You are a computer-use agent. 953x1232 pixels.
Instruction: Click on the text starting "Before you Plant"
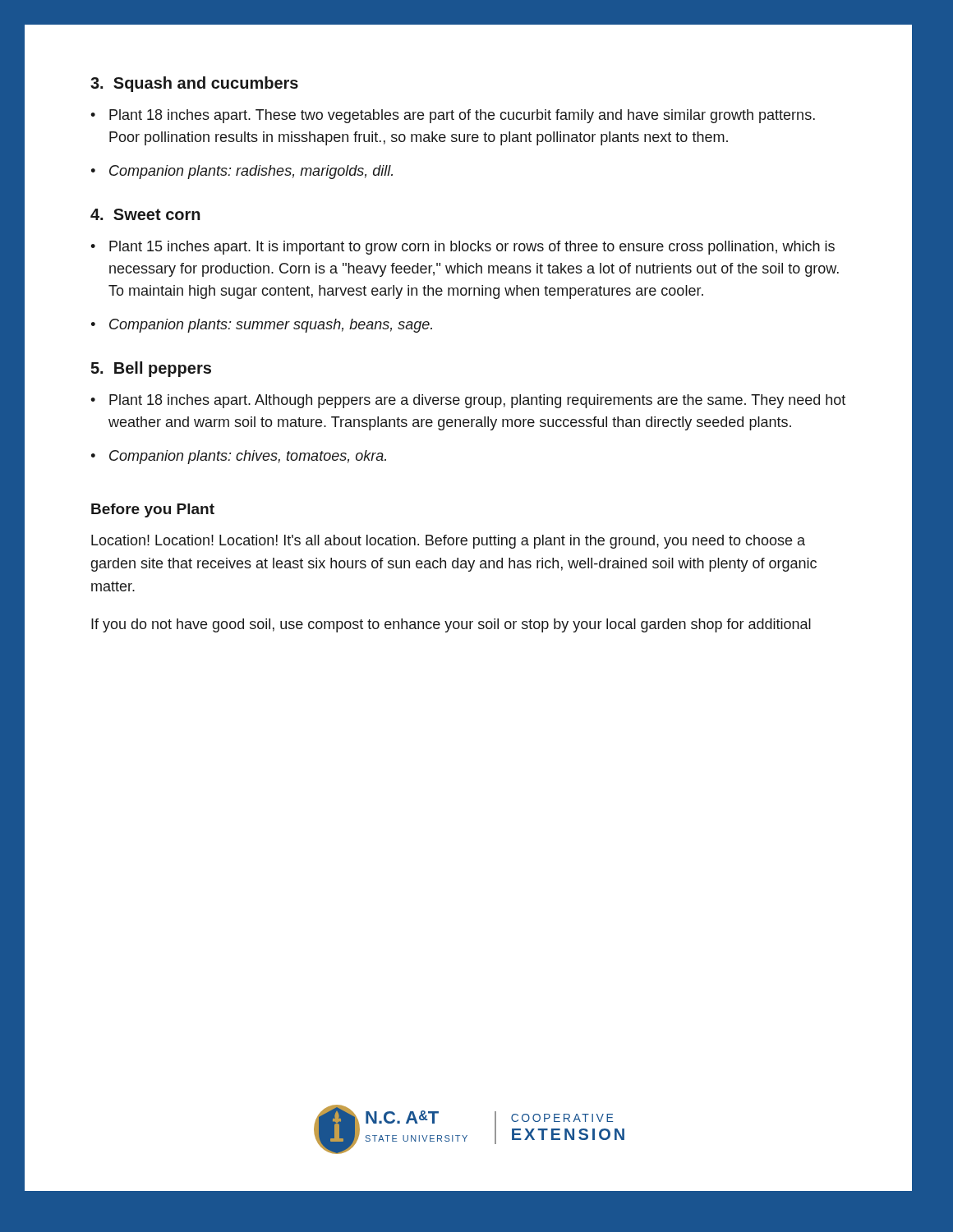[x=152, y=509]
